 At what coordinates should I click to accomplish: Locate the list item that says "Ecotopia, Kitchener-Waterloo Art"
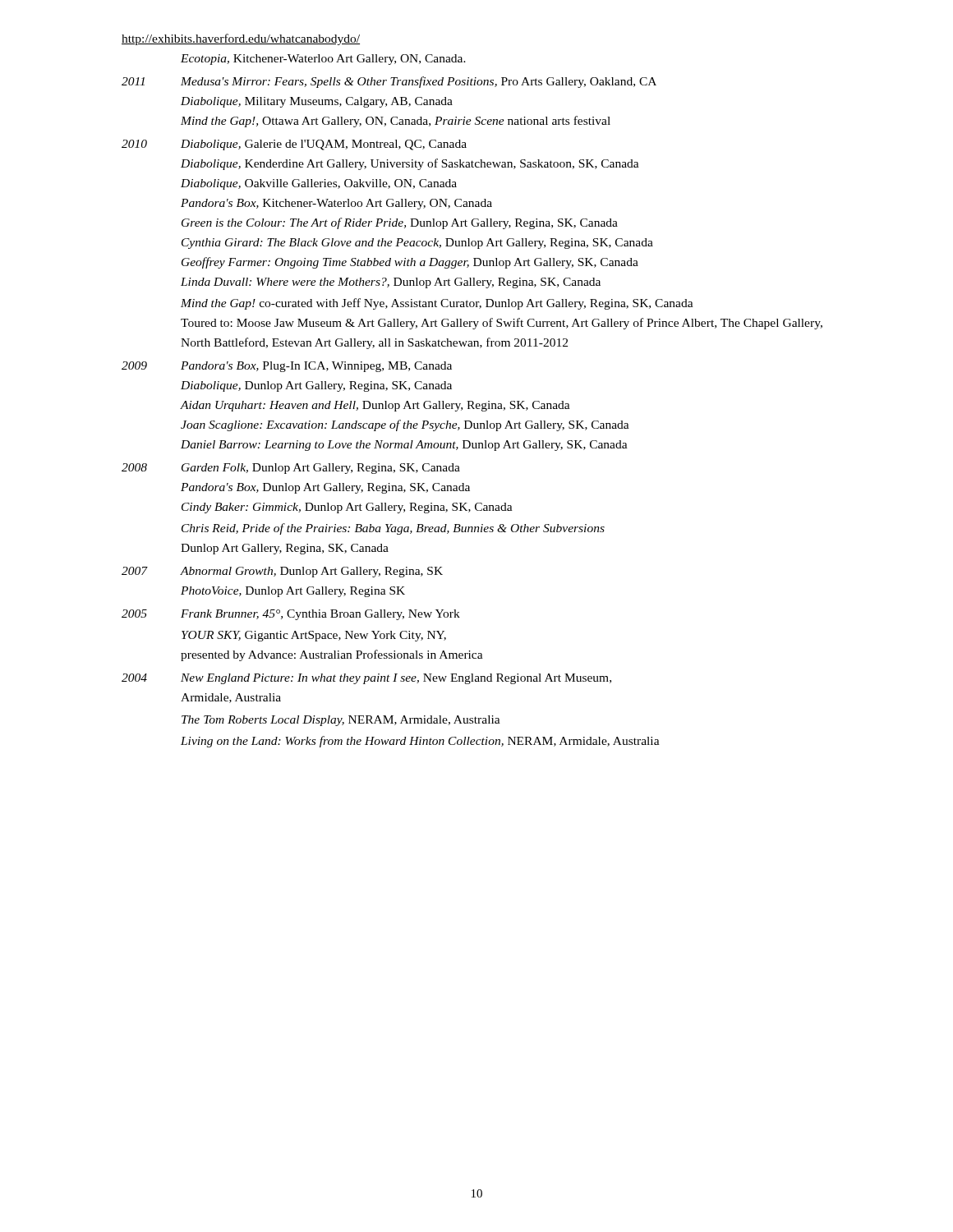(323, 60)
